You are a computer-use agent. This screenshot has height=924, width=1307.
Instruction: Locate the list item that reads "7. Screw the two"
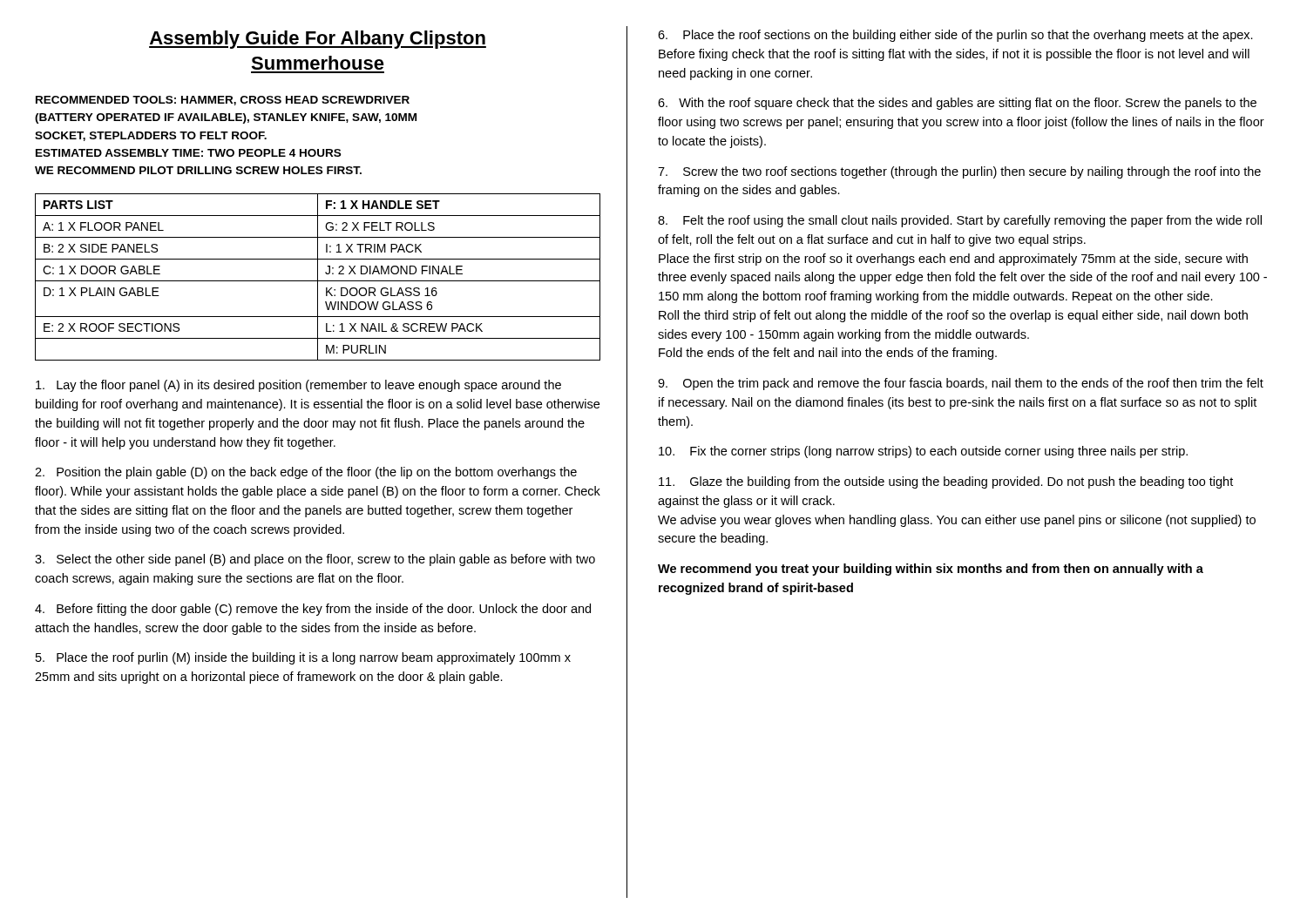[x=959, y=181]
